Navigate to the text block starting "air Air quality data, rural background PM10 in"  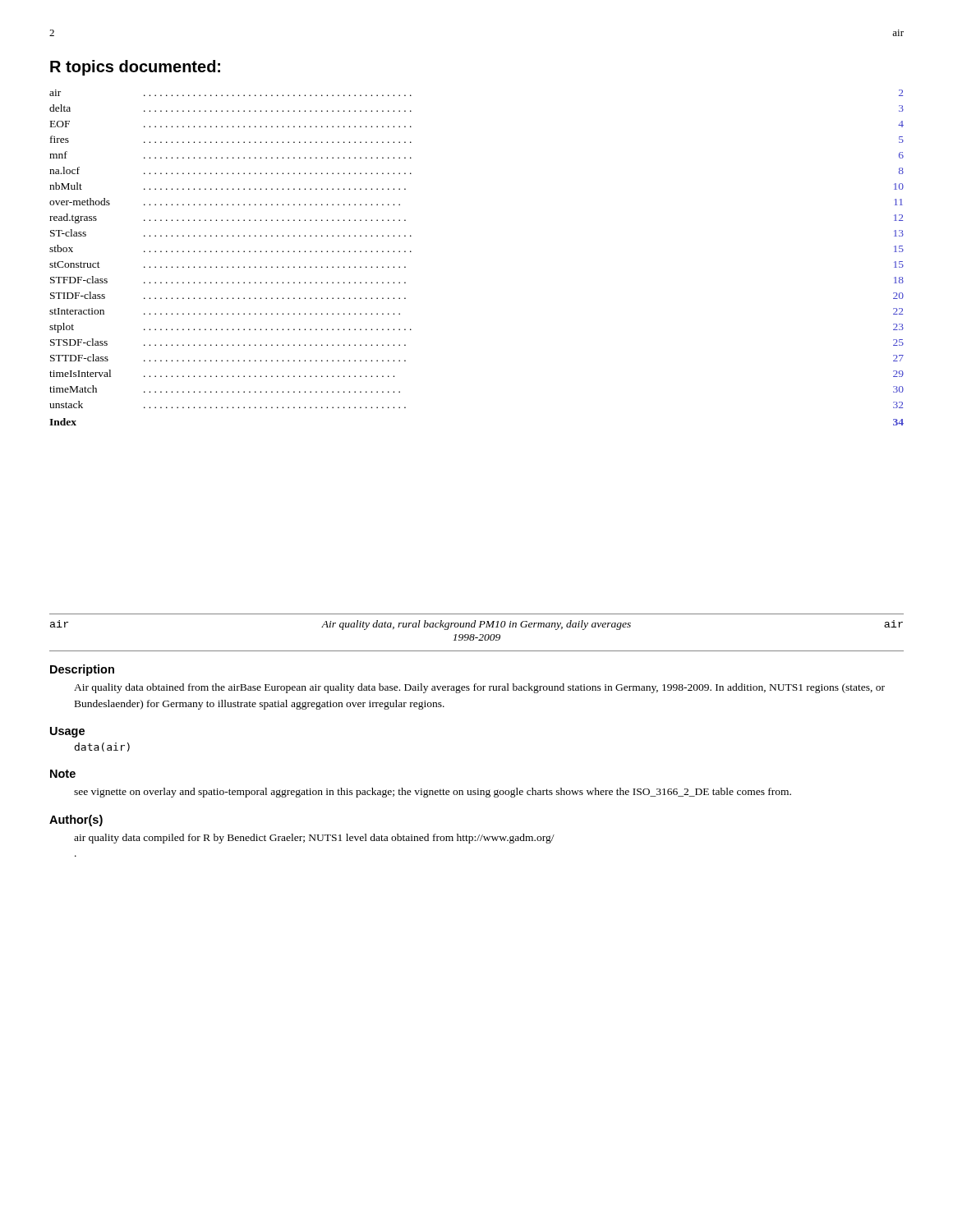pyautogui.click(x=476, y=631)
